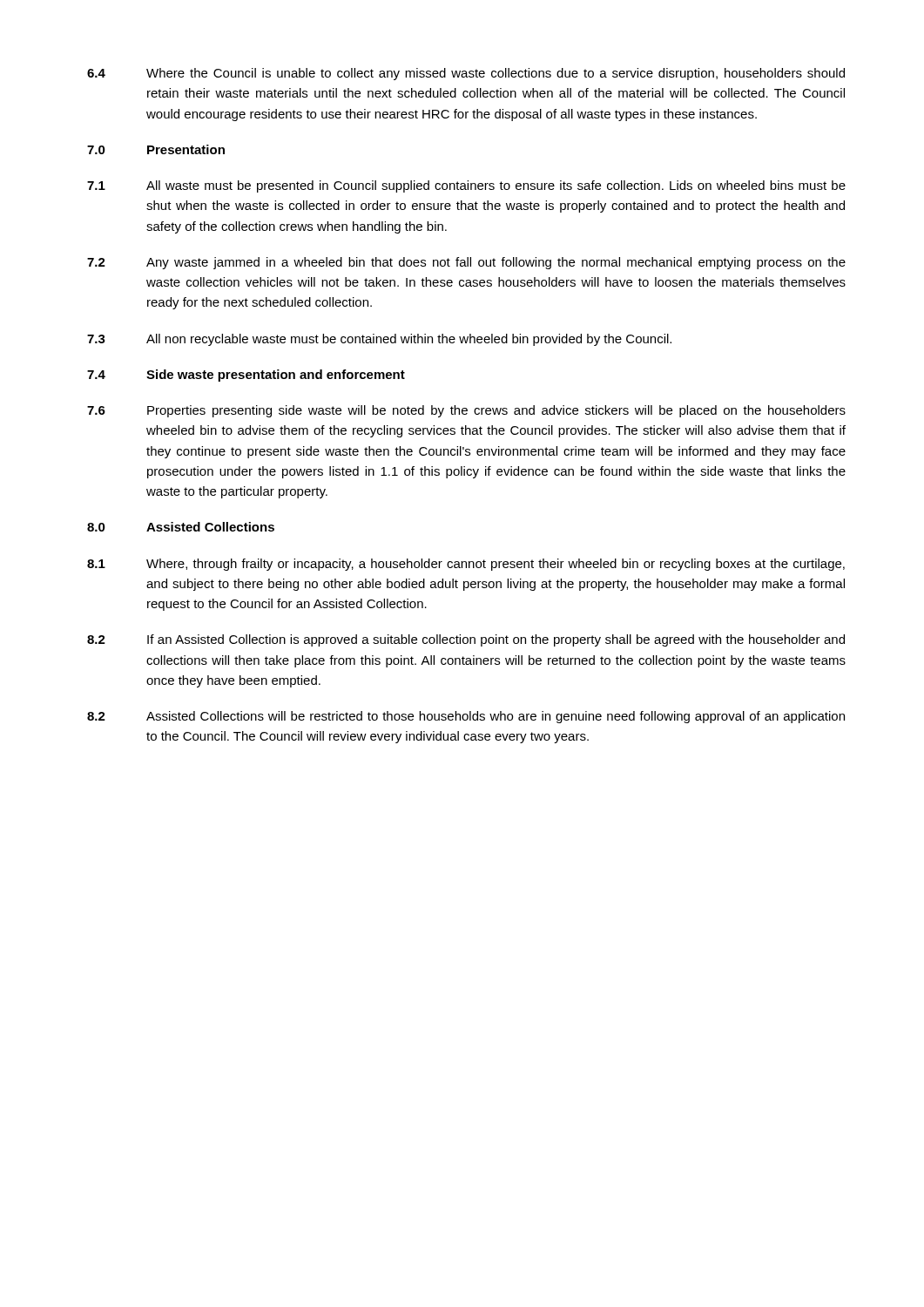Select the section header that reads "7.4 Side waste presentation and enforcement"
This screenshot has width=924, height=1307.
point(246,376)
